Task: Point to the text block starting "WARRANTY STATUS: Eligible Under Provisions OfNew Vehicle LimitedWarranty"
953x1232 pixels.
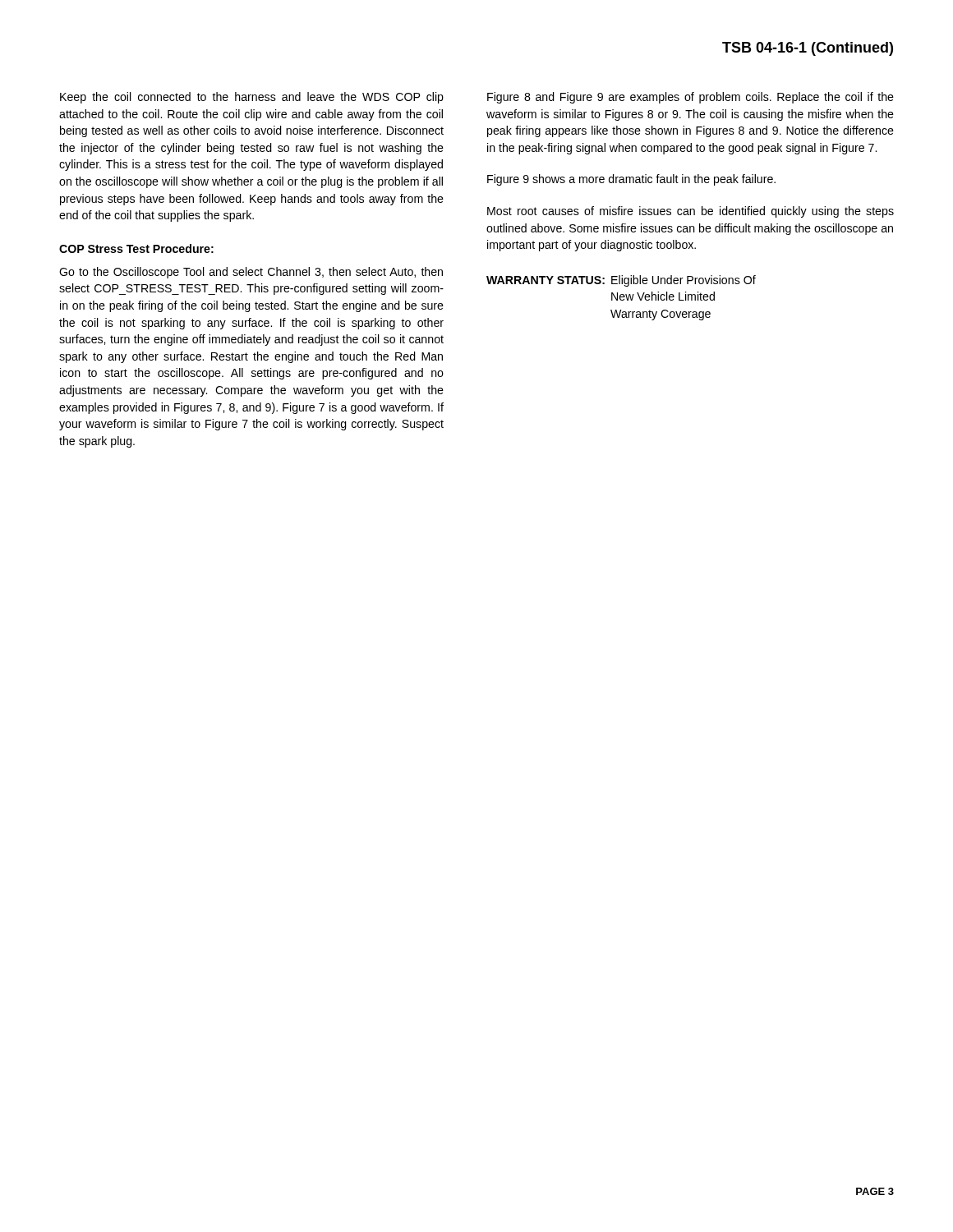Action: click(621, 297)
